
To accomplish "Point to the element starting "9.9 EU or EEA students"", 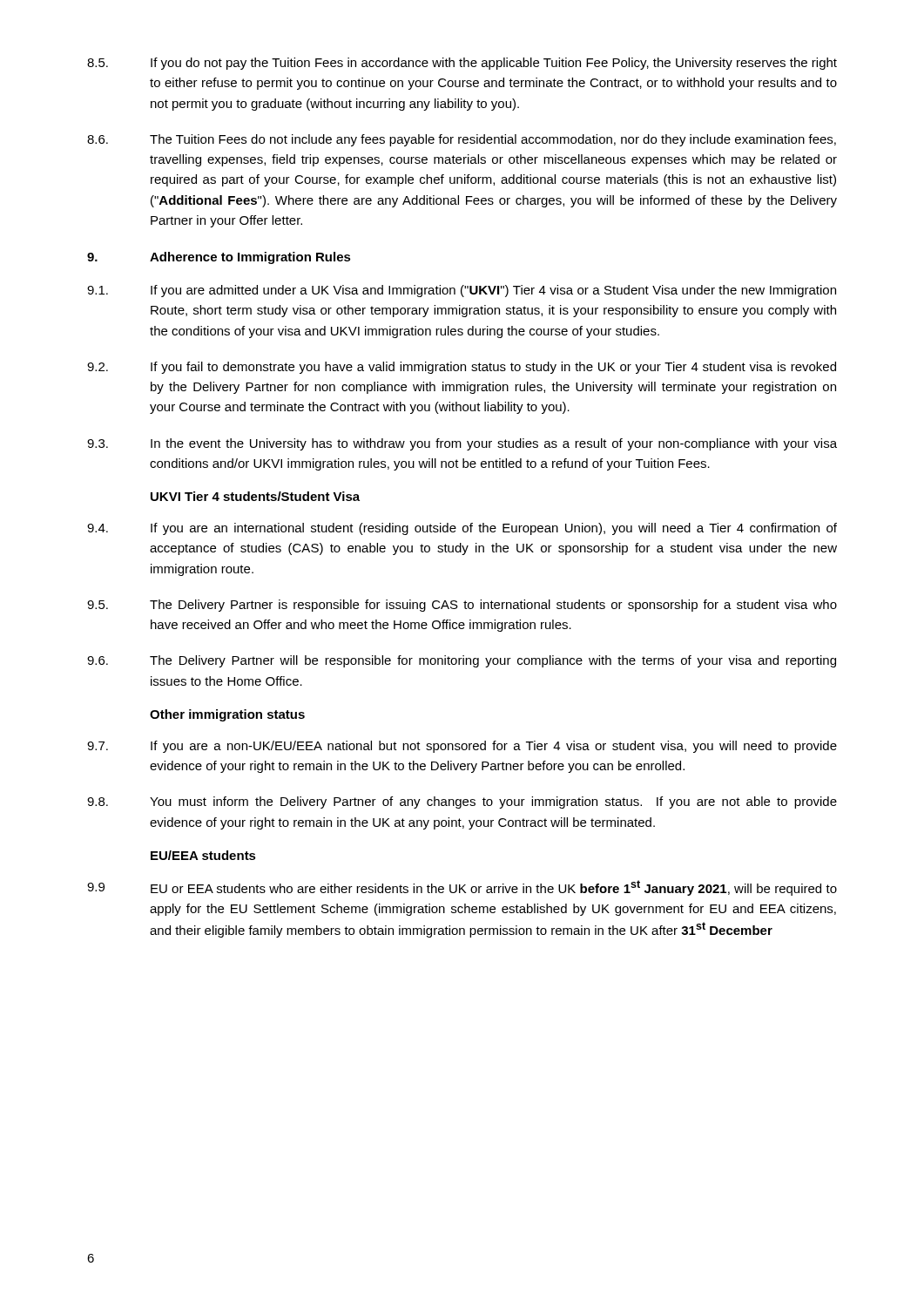I will click(x=462, y=908).
